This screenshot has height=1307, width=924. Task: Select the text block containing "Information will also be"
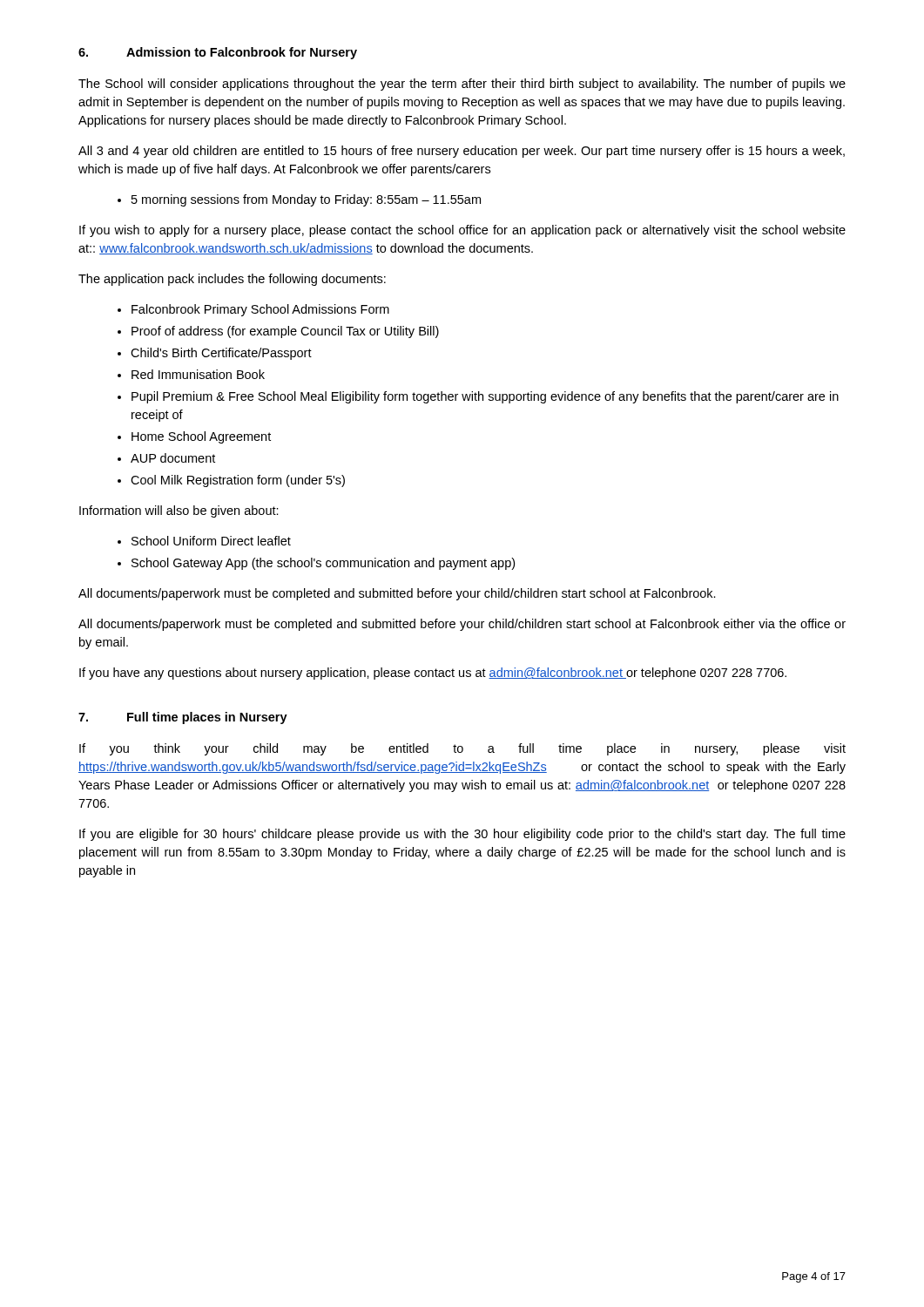click(179, 511)
